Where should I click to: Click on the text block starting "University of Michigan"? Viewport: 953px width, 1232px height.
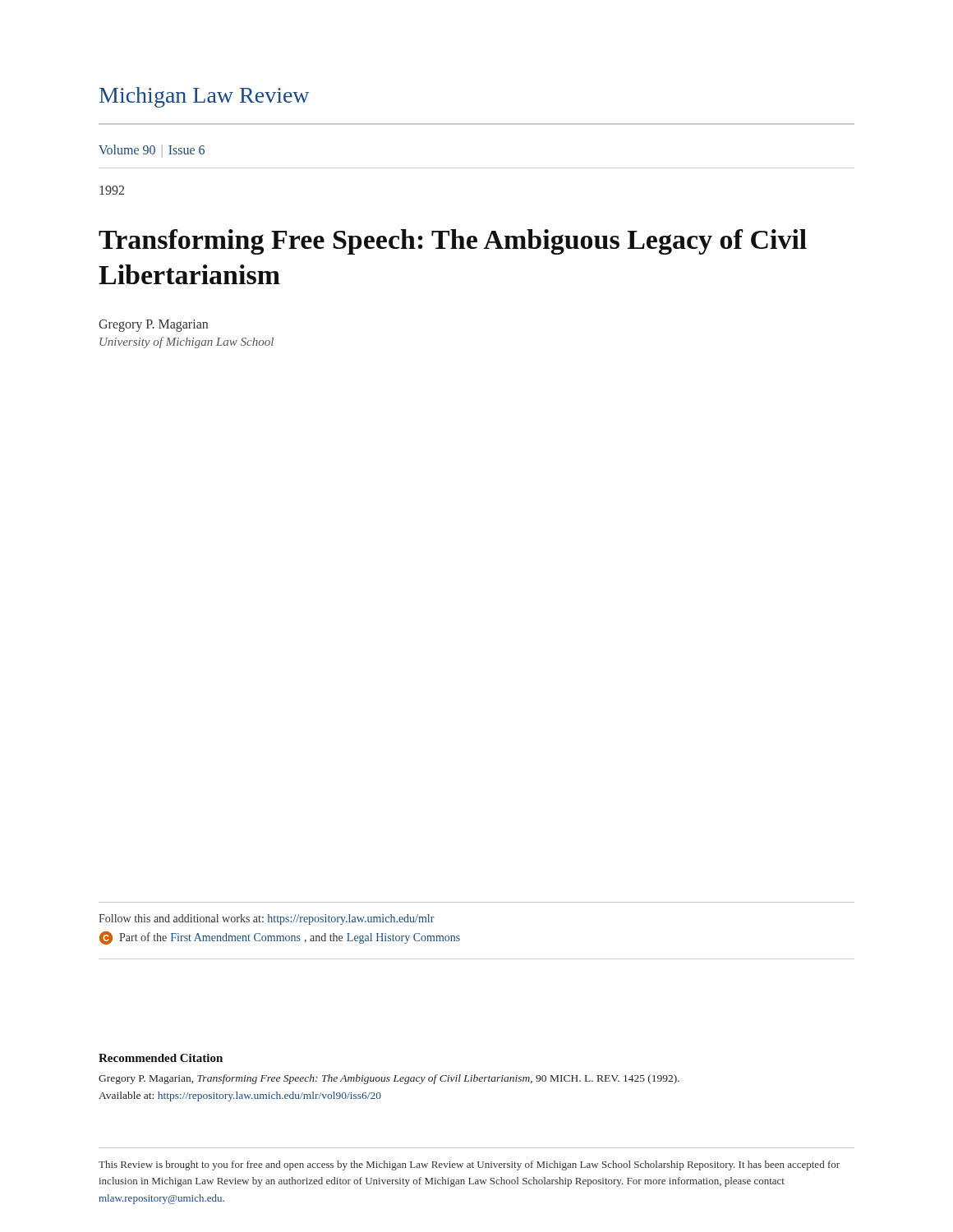pos(186,342)
